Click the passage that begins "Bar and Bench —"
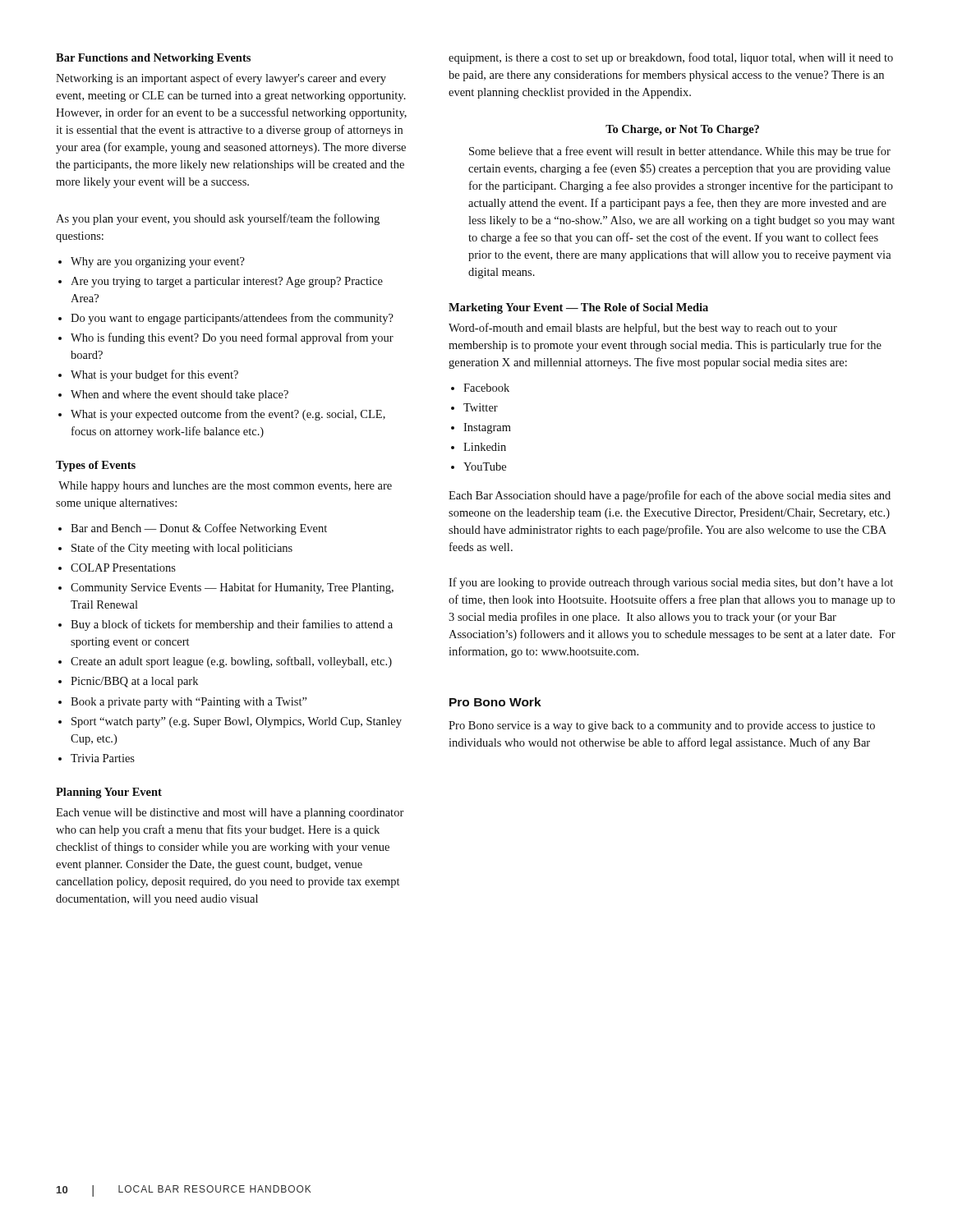Image resolution: width=953 pixels, height=1232 pixels. coord(232,529)
